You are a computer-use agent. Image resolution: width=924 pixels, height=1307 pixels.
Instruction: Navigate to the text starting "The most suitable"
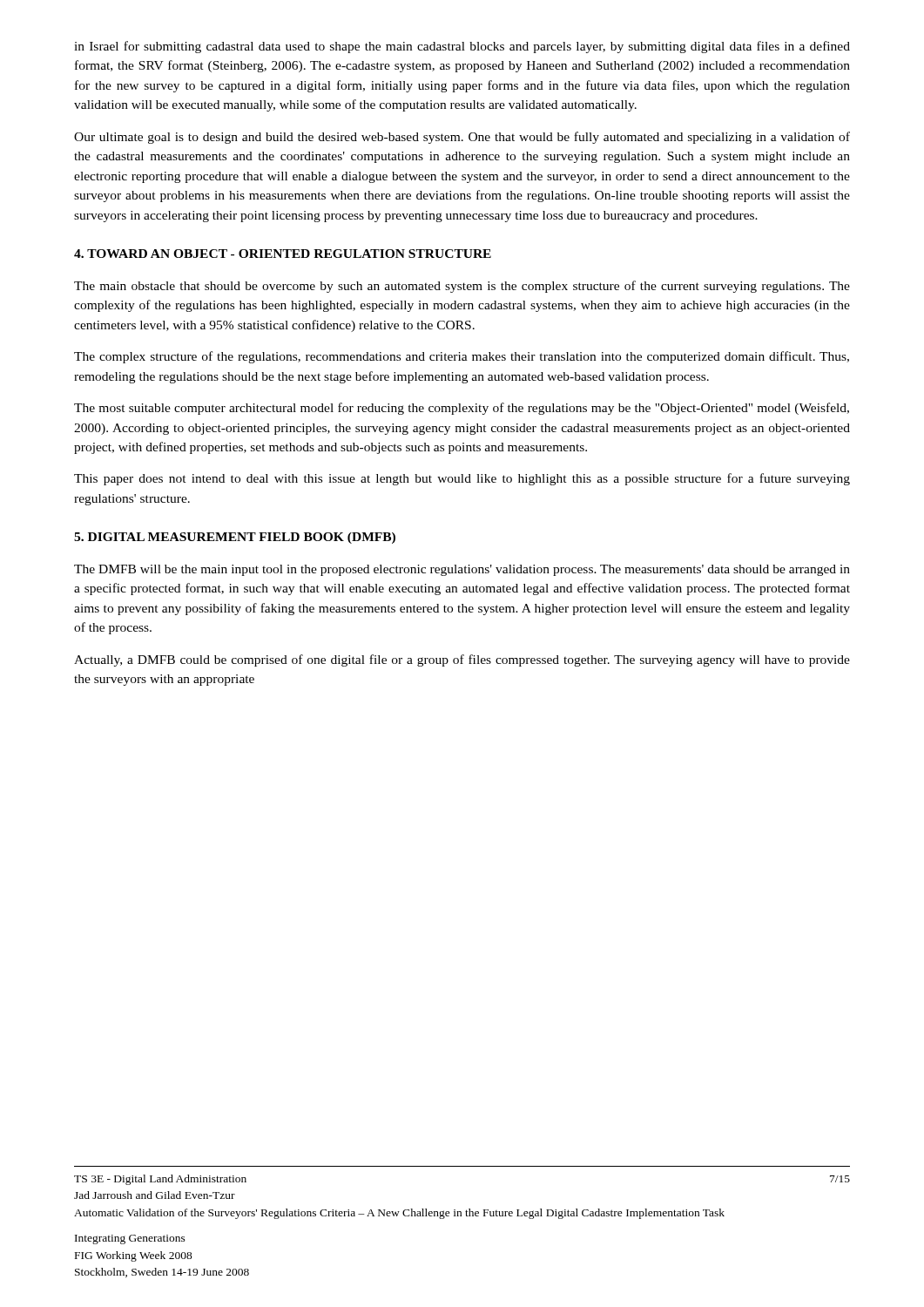462,428
